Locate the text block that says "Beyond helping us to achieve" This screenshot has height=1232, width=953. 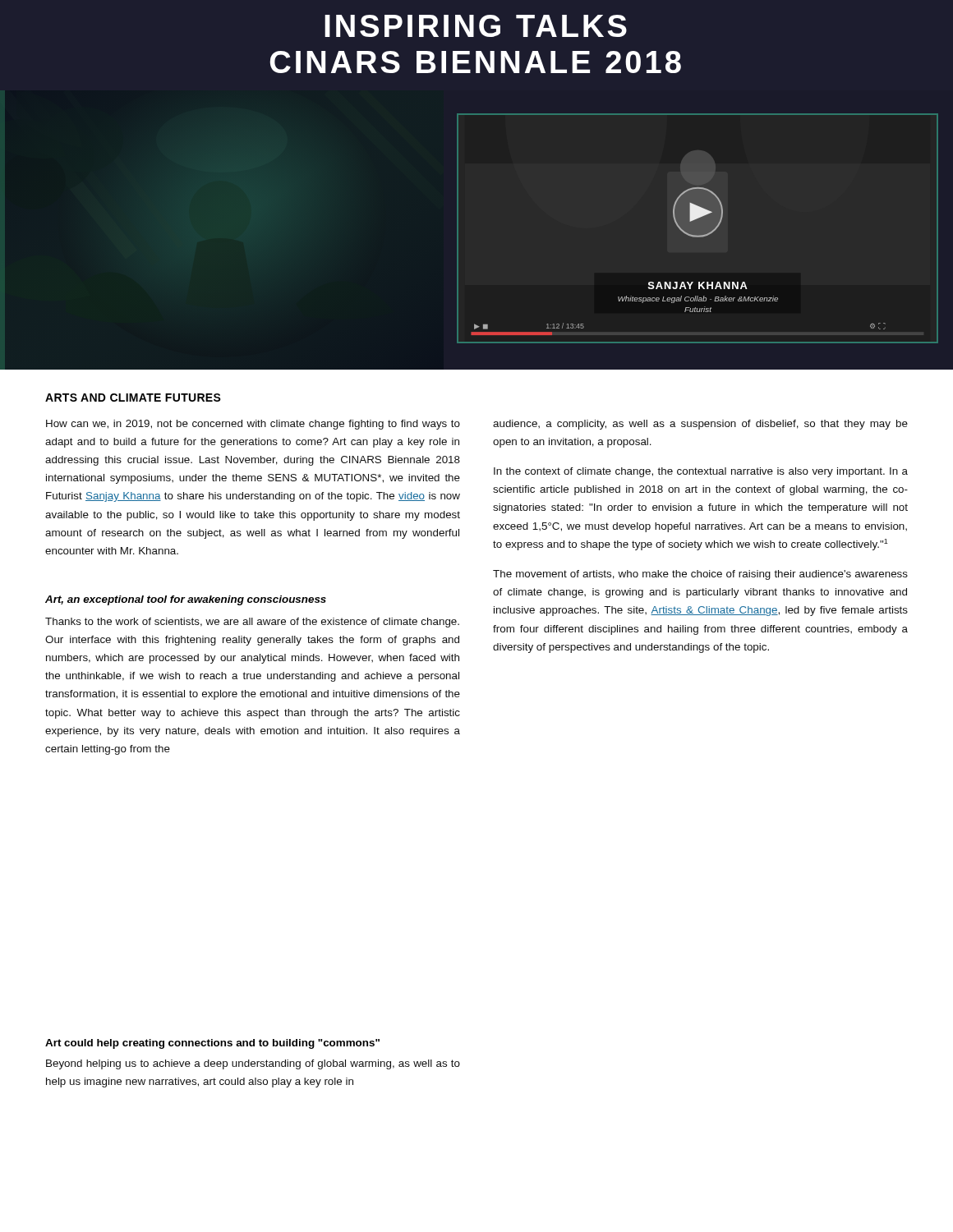click(253, 1073)
